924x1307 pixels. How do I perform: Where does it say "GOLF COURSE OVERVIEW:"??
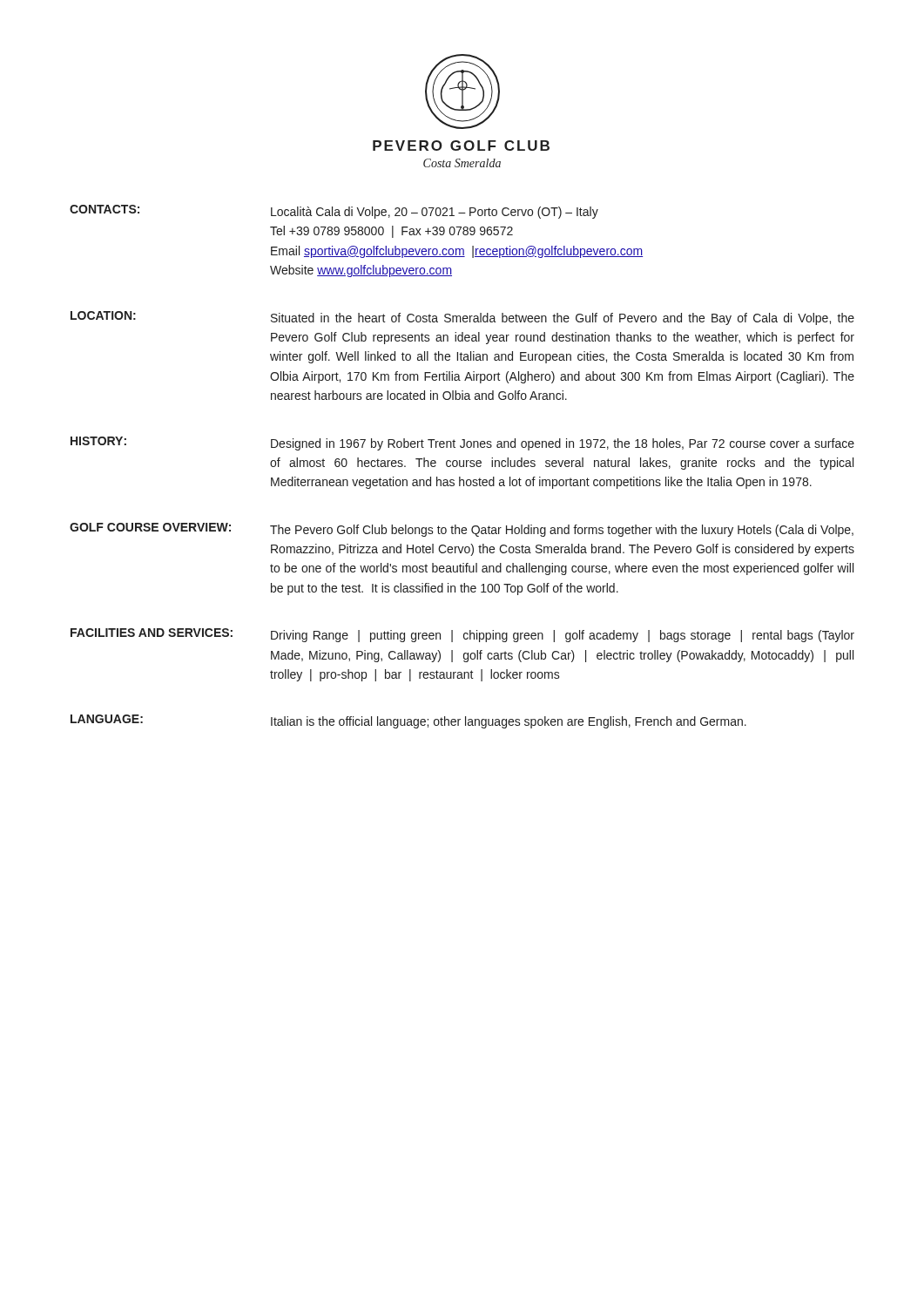[x=151, y=527]
